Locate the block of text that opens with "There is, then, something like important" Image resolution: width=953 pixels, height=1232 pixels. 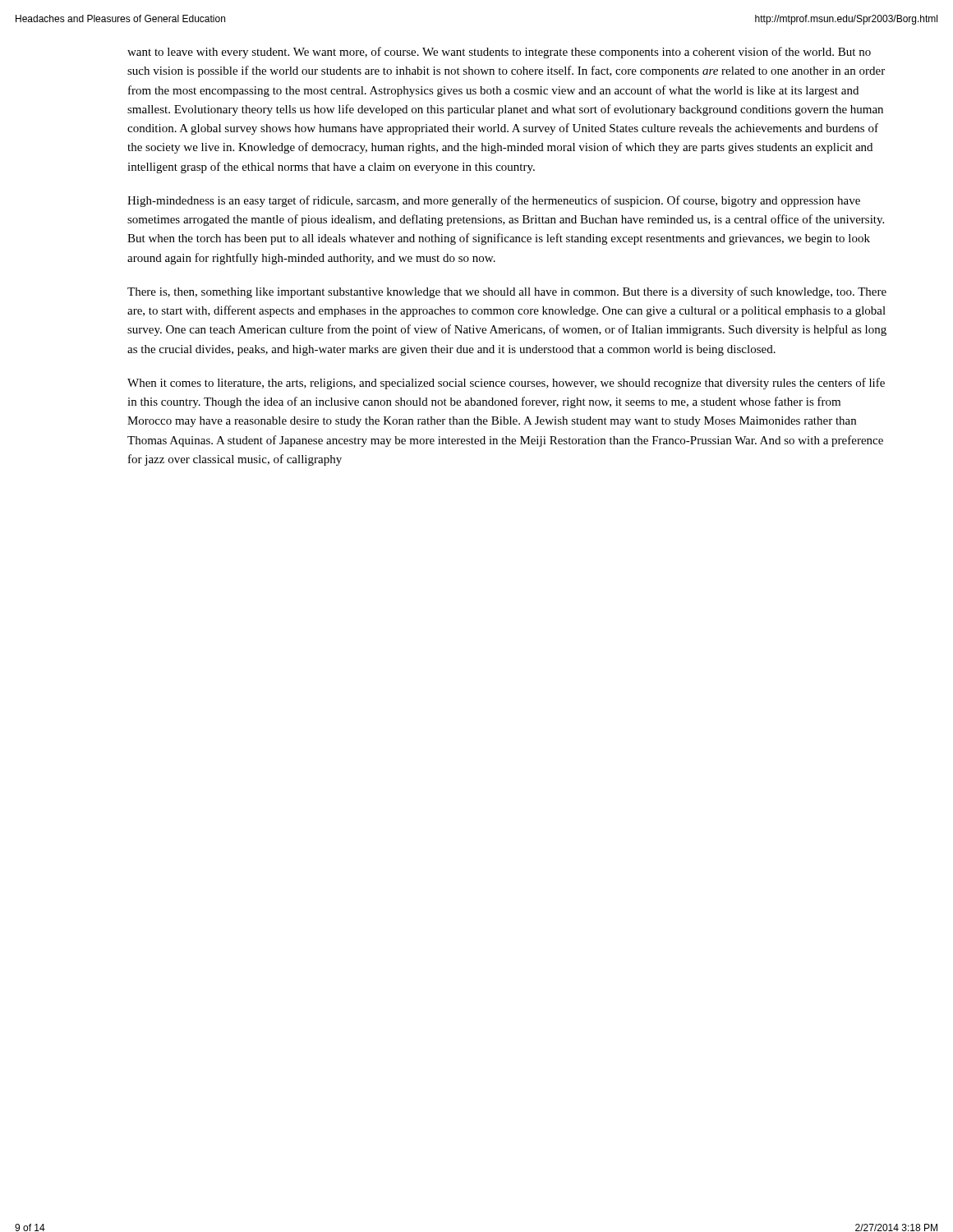point(507,320)
